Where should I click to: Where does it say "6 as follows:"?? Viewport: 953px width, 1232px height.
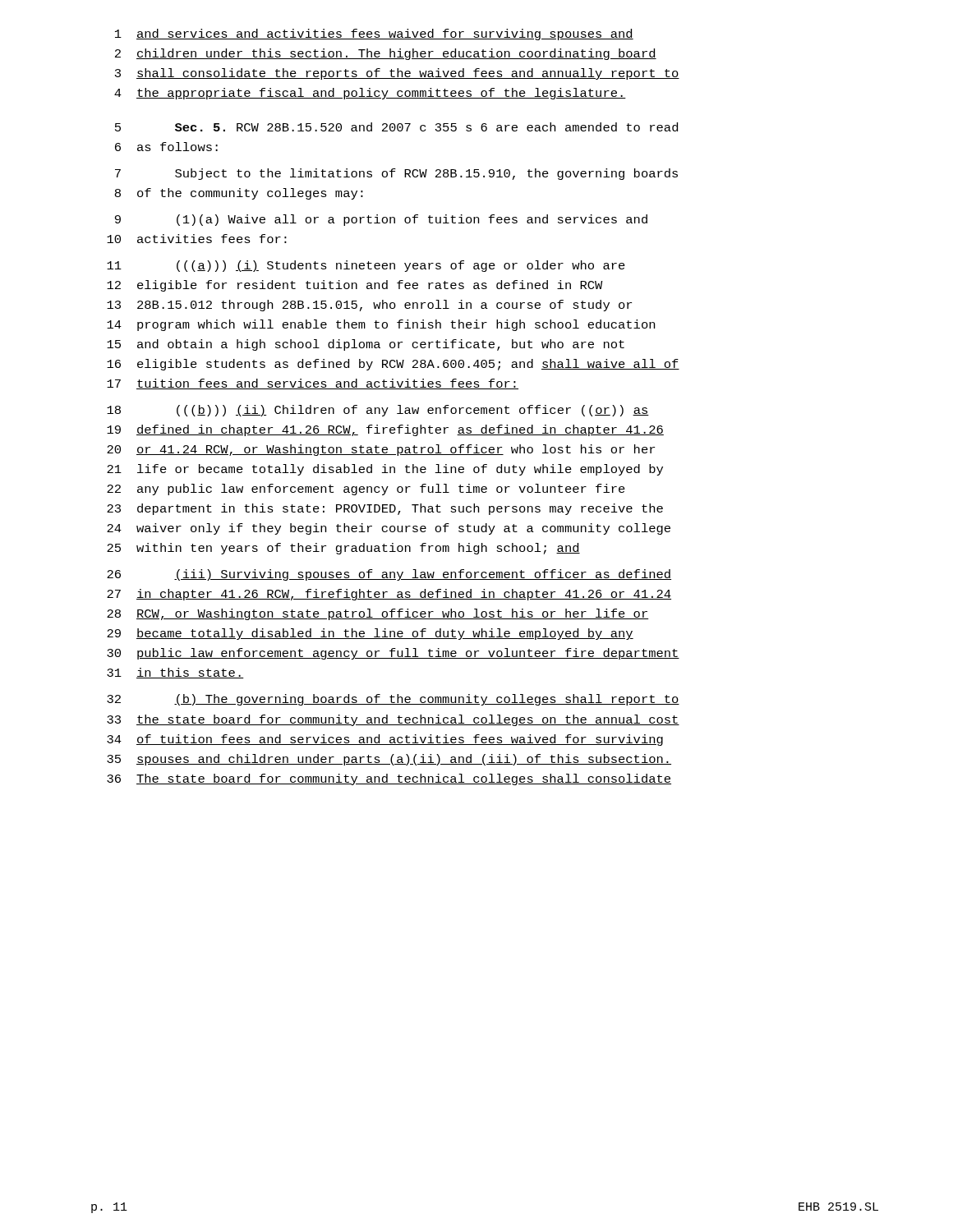tap(166, 147)
